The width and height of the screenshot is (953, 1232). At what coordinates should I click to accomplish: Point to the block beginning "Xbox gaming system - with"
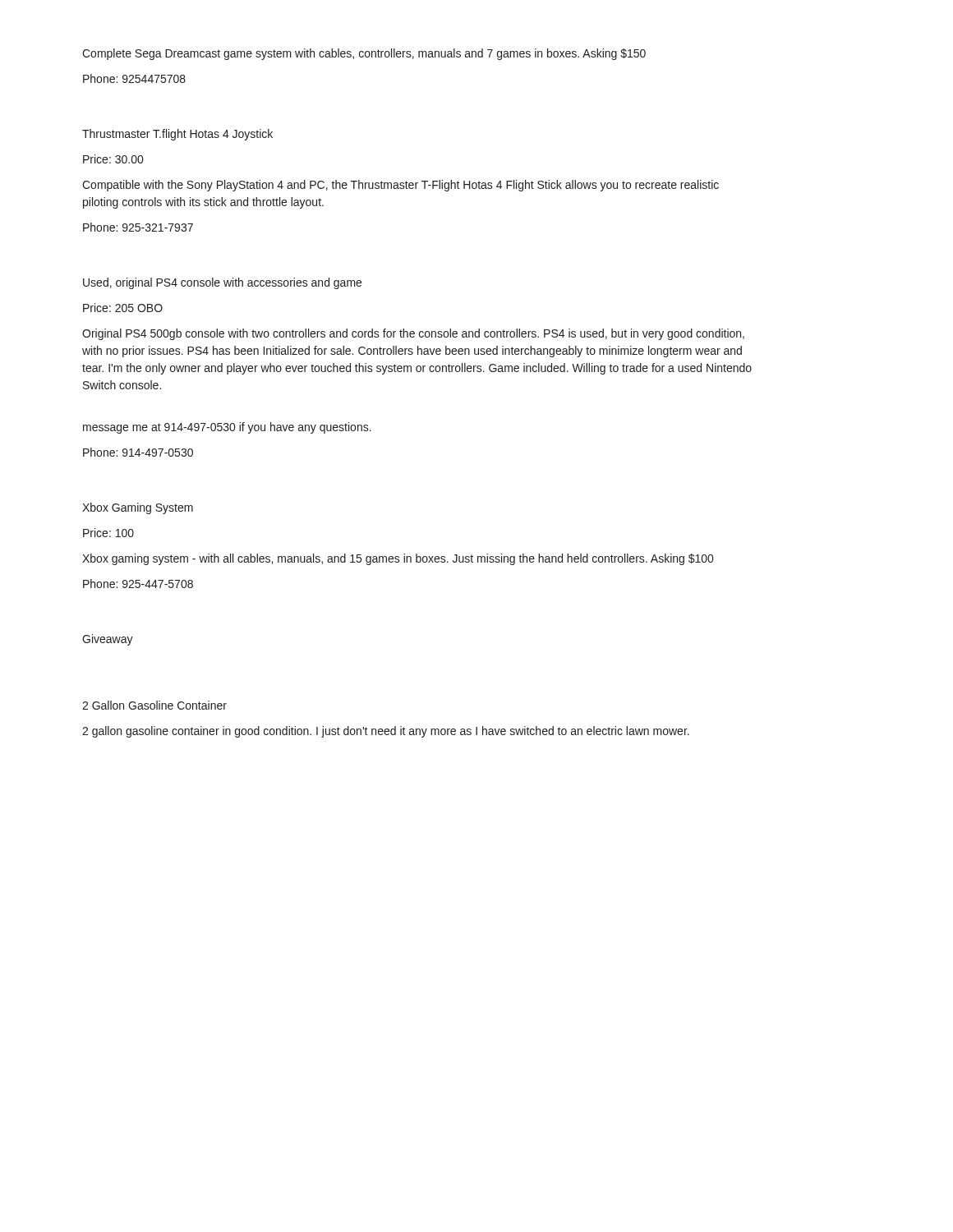point(398,559)
